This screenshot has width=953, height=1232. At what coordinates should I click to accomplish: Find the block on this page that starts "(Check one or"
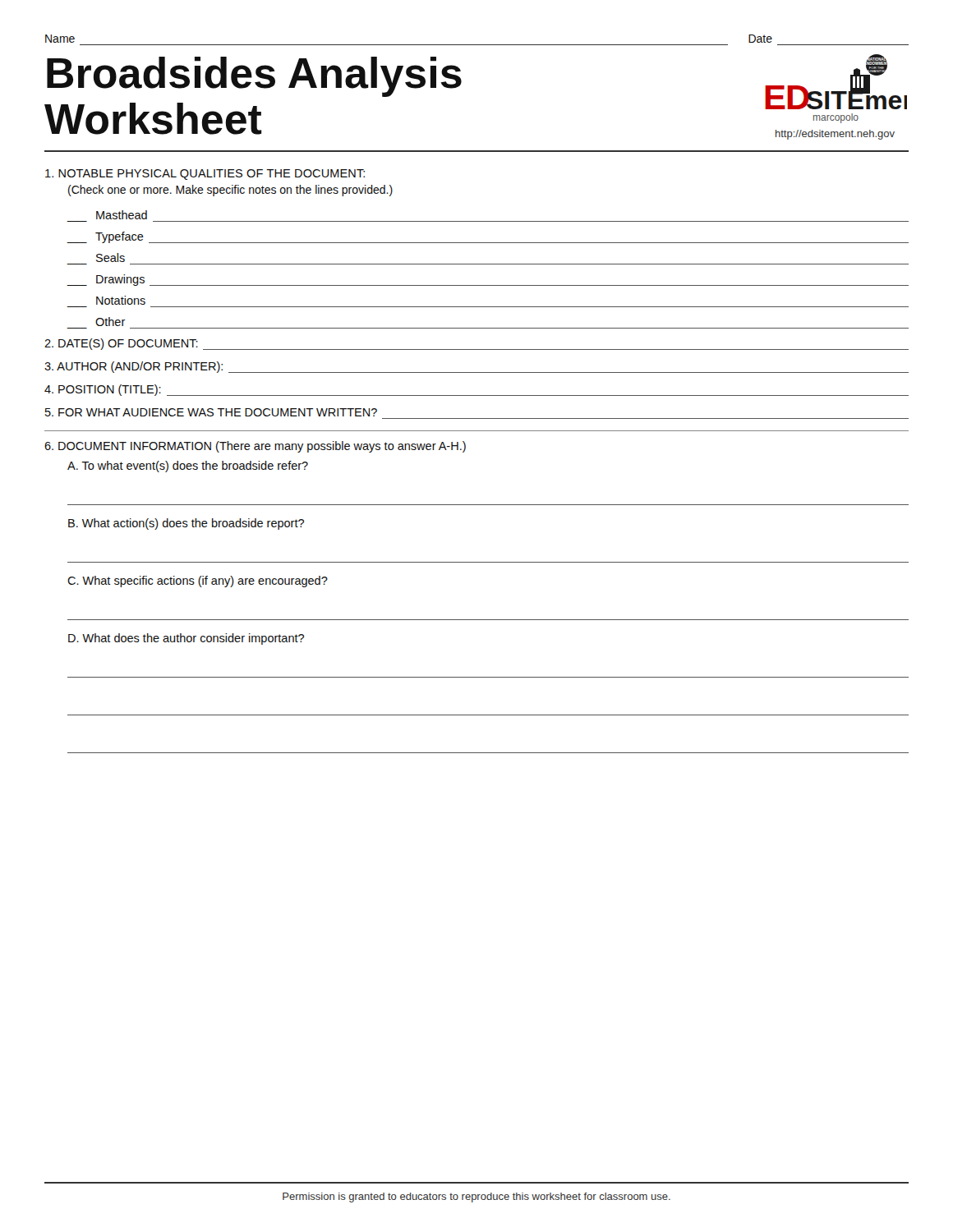tap(230, 190)
